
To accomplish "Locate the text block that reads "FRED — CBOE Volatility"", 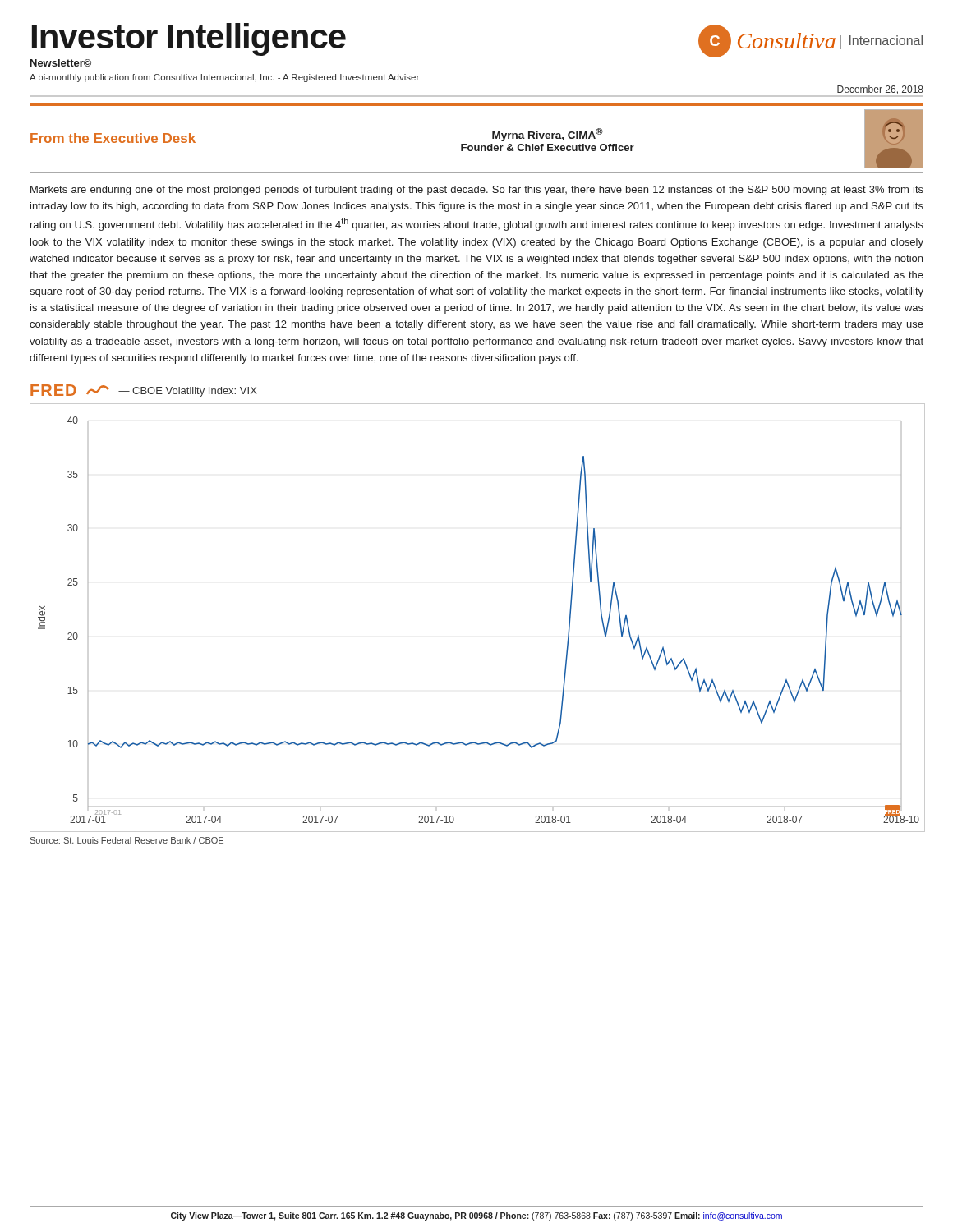I will click(x=143, y=390).
